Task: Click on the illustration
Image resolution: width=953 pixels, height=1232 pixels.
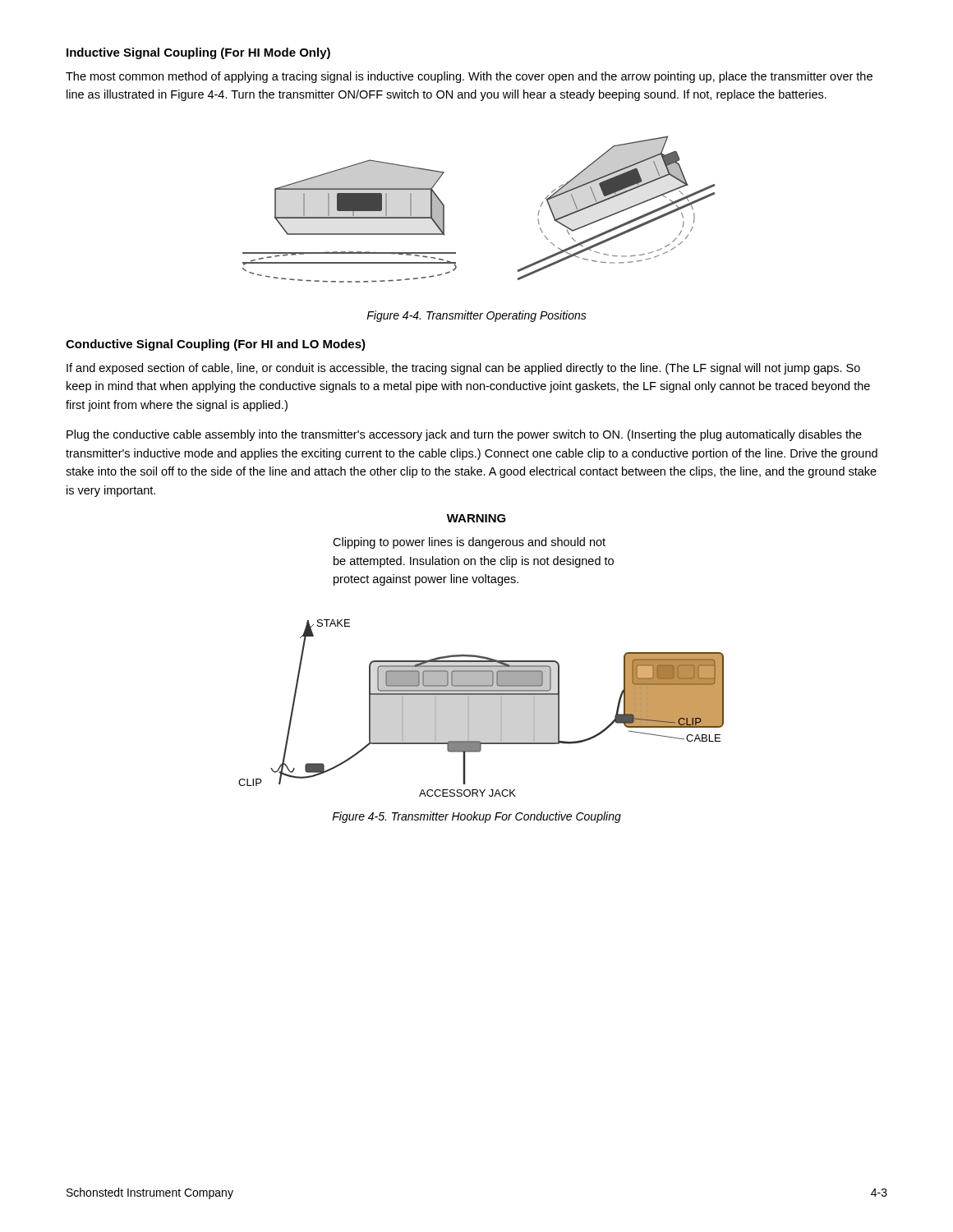Action: coord(476,211)
